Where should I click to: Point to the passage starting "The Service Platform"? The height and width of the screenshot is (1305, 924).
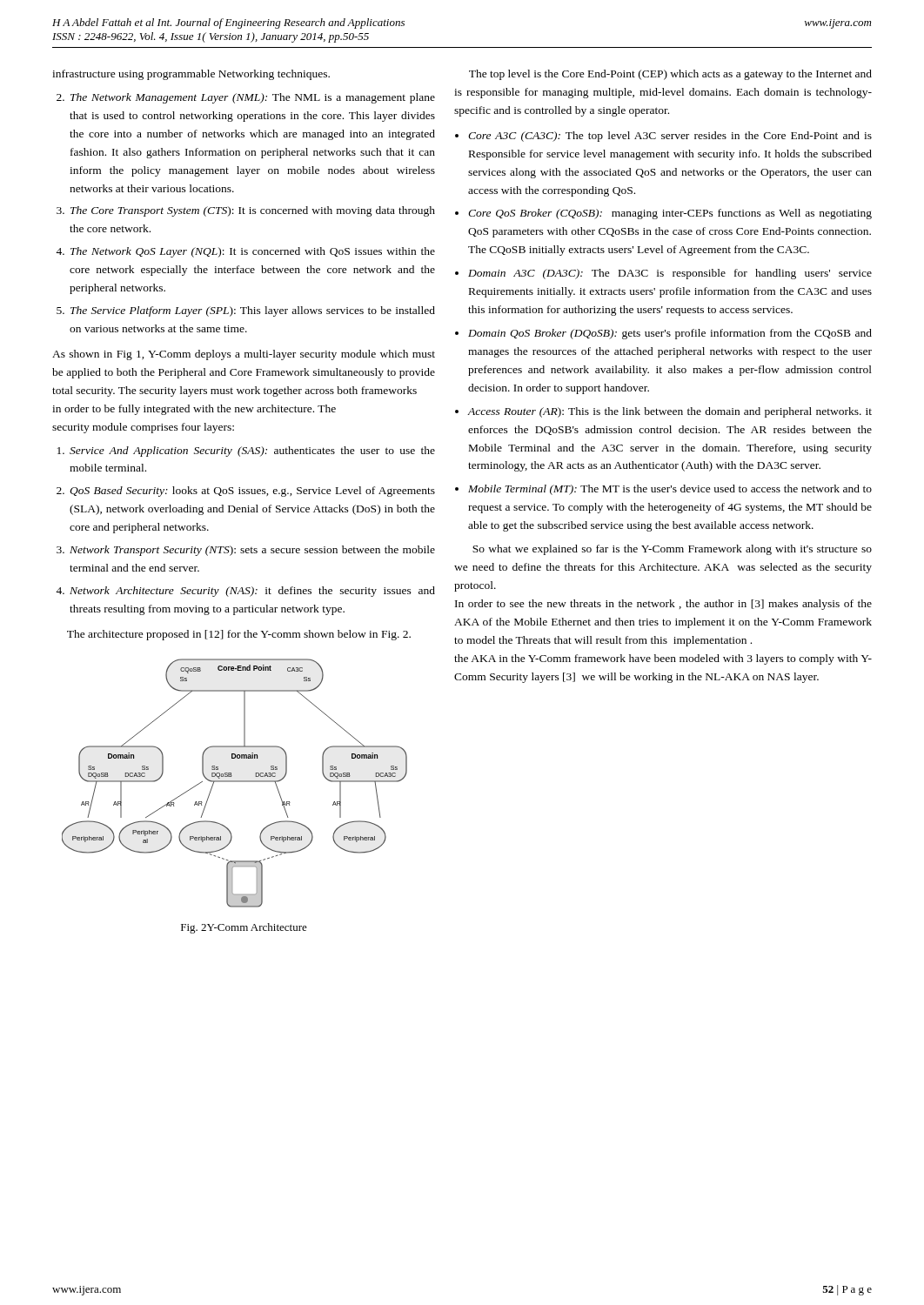(x=252, y=319)
